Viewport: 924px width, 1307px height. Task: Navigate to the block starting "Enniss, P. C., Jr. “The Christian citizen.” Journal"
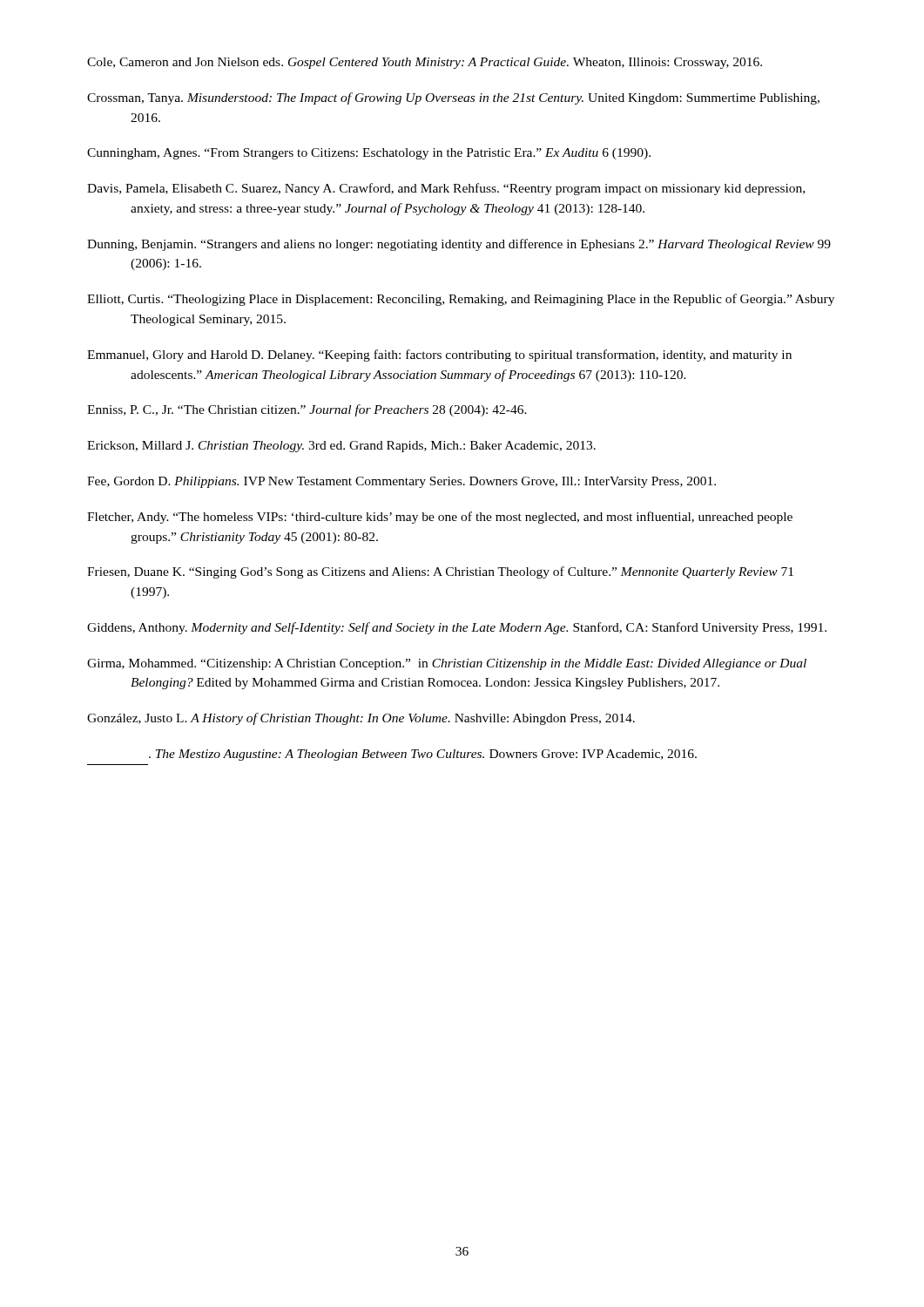click(x=307, y=409)
